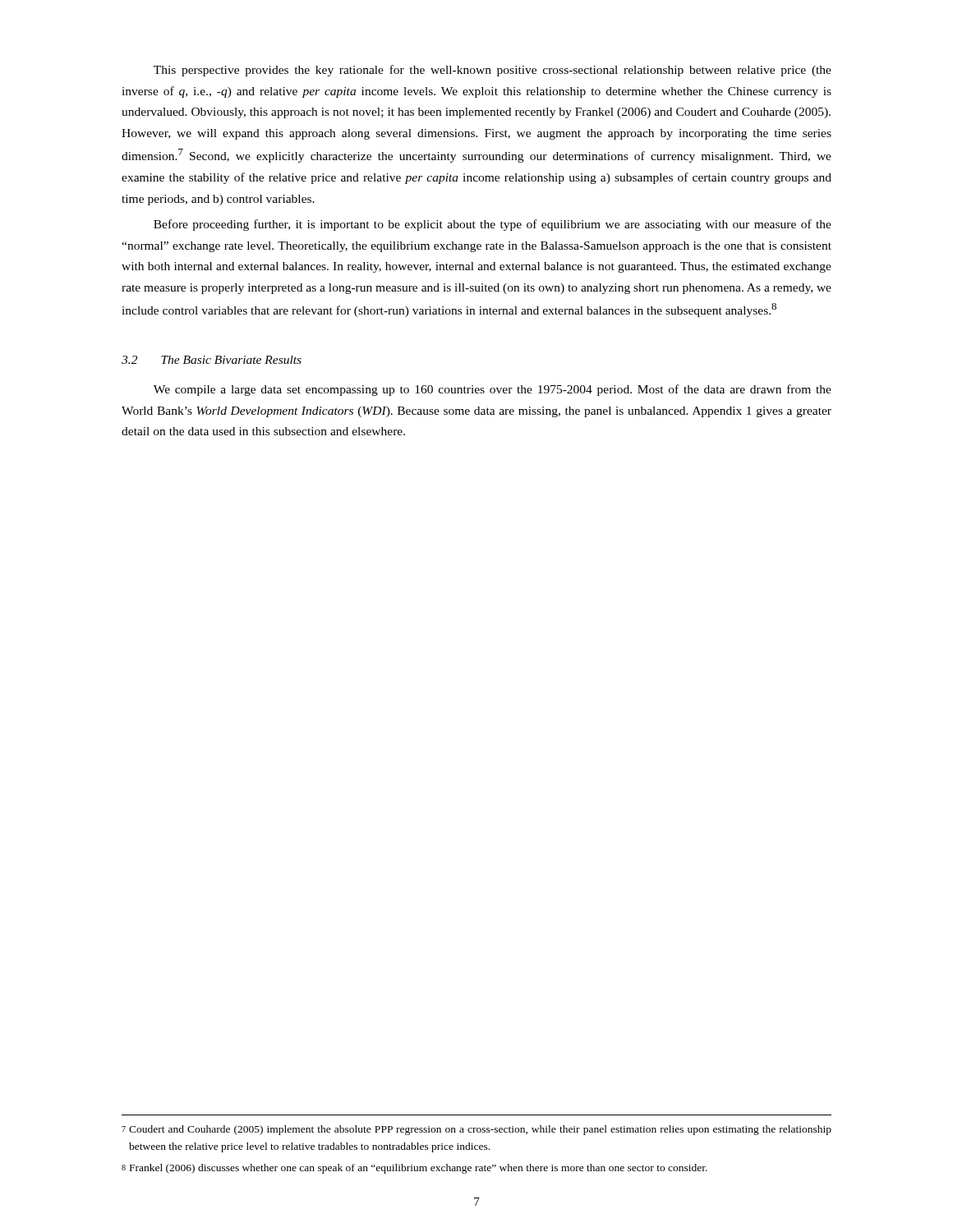Locate the section header
Image resolution: width=953 pixels, height=1232 pixels.
pos(476,360)
